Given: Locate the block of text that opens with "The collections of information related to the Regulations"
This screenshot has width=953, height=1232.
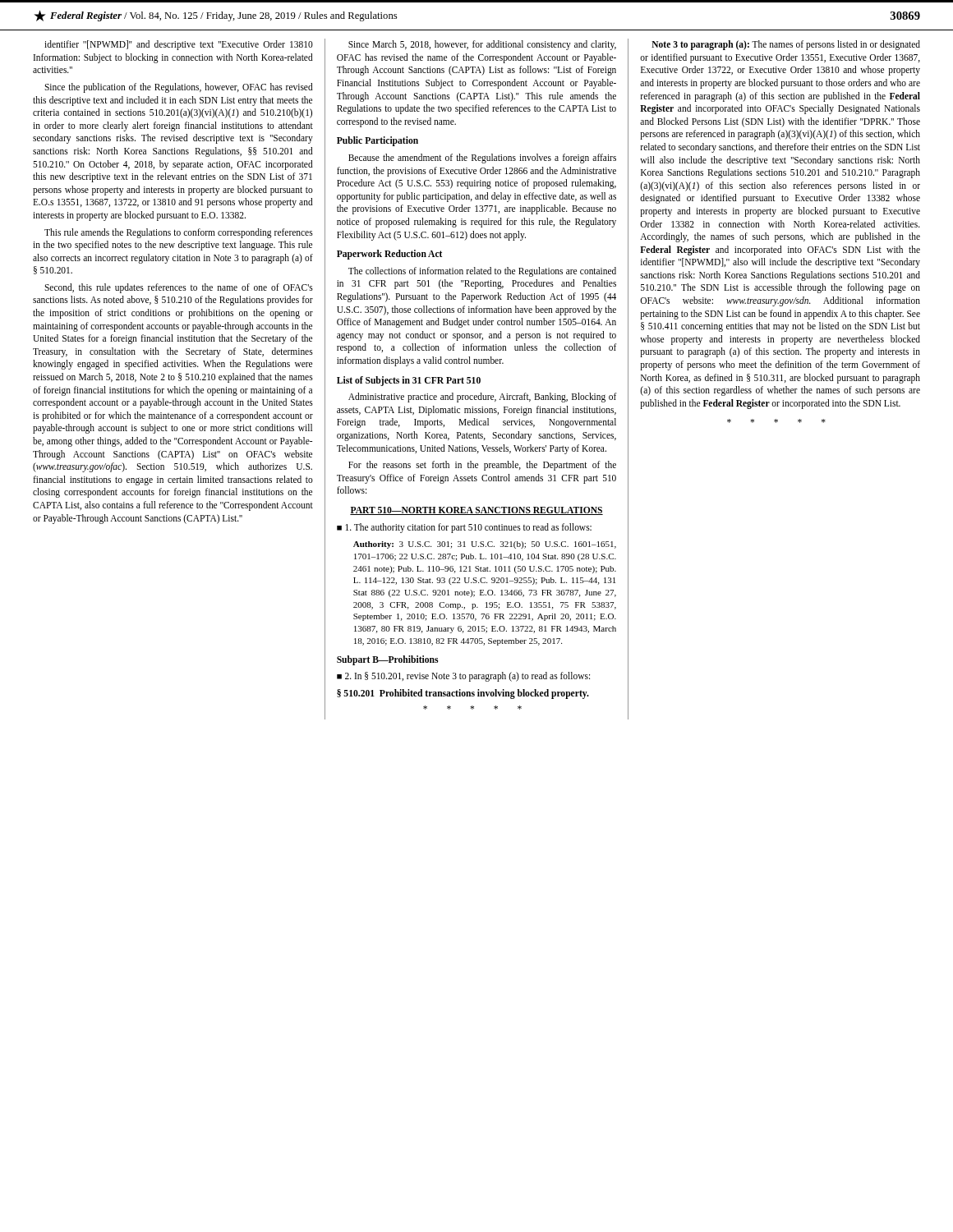Looking at the screenshot, I should (476, 316).
